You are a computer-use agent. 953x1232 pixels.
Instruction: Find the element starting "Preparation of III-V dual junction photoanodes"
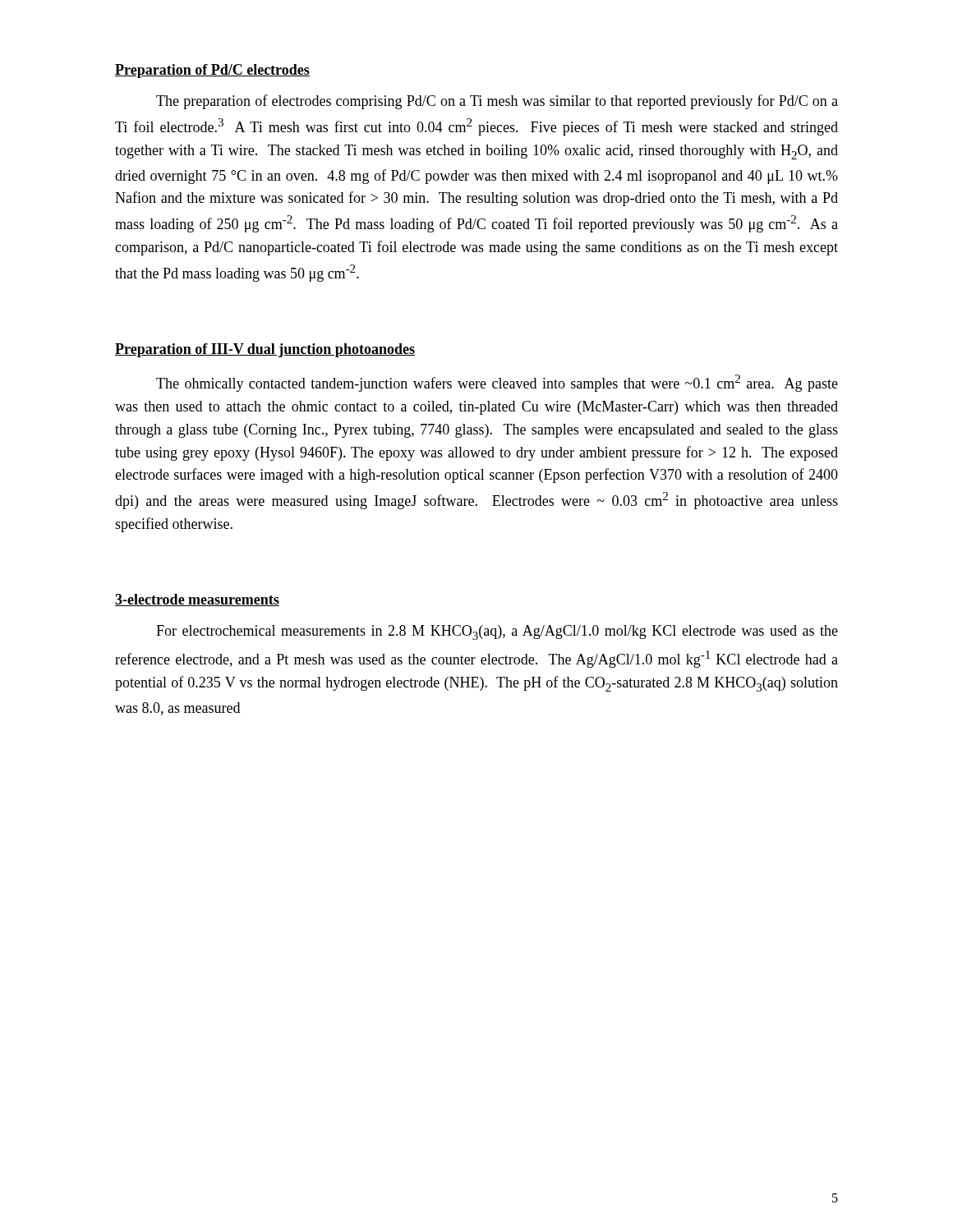tap(265, 349)
